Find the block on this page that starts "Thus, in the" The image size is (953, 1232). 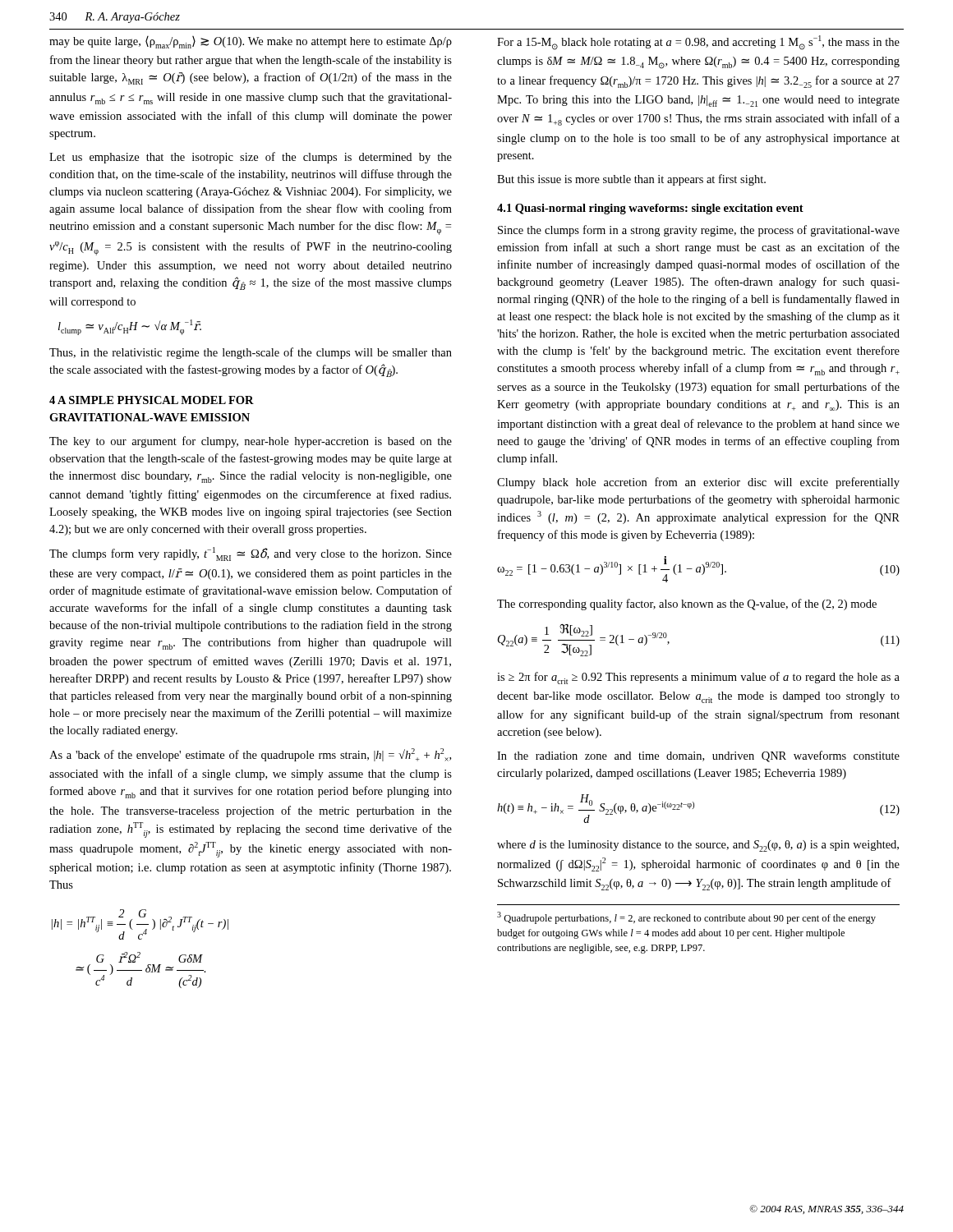[x=251, y=362]
